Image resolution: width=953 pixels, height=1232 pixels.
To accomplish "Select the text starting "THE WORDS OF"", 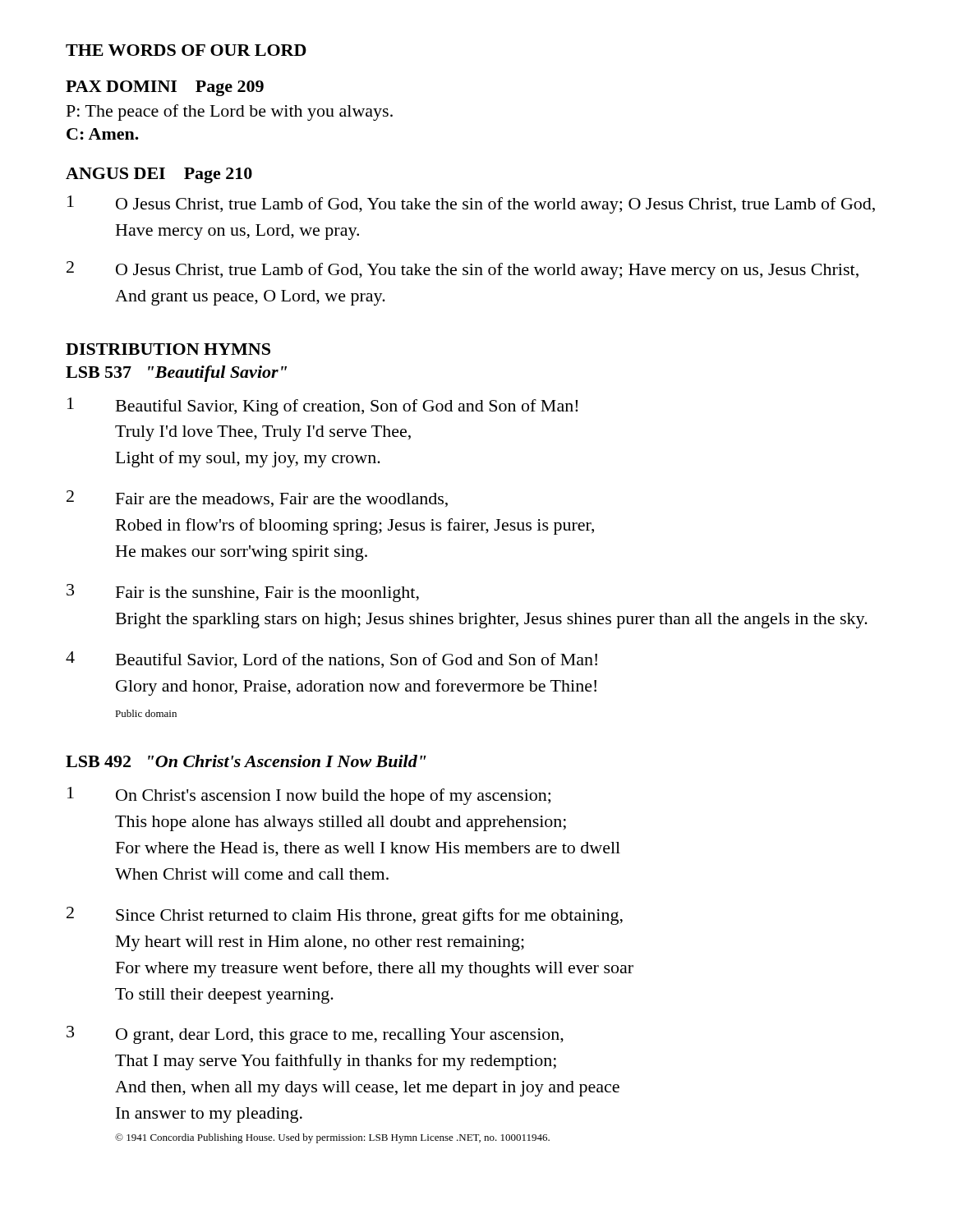I will 186,50.
